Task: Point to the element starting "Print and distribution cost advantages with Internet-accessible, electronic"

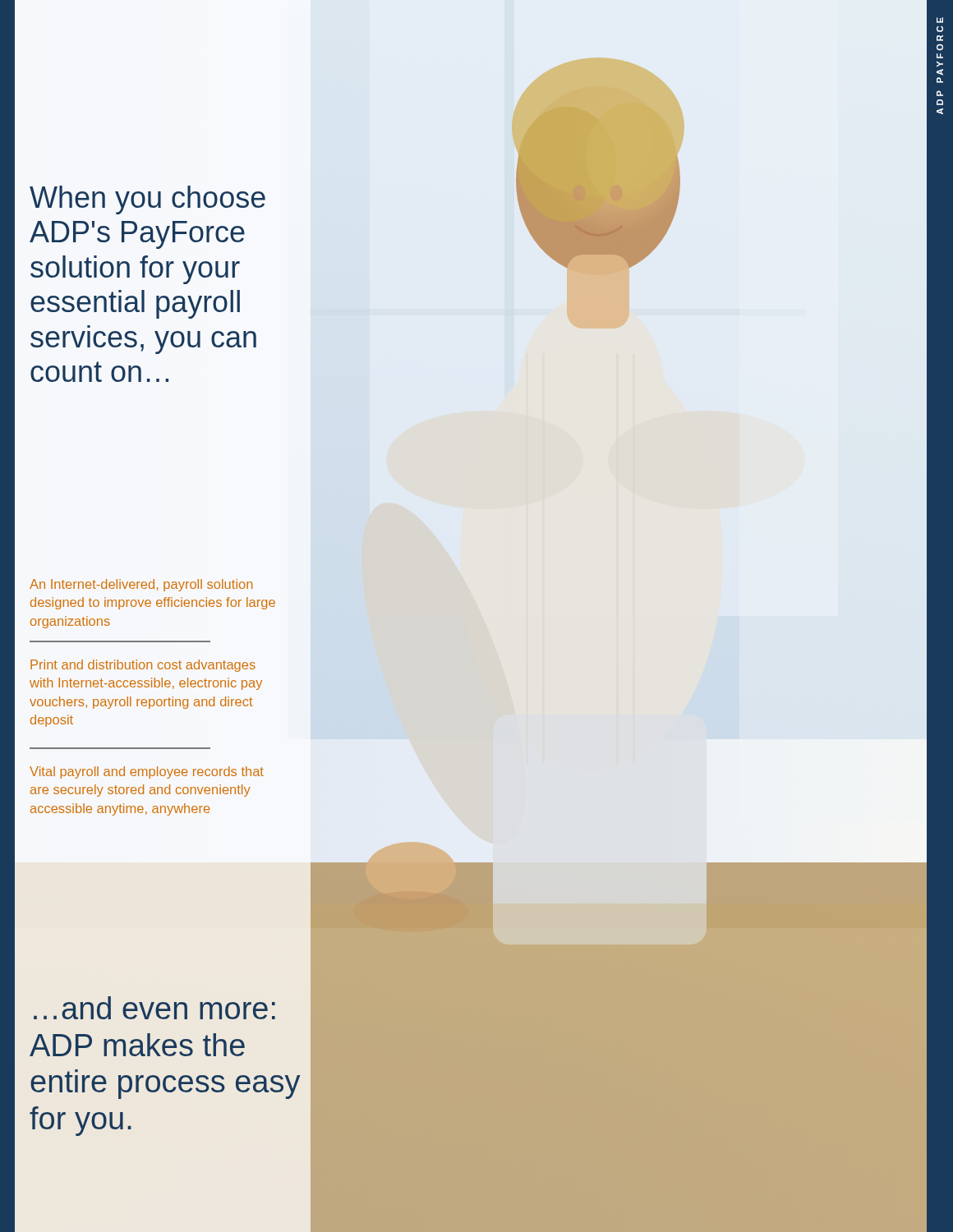Action: click(146, 692)
